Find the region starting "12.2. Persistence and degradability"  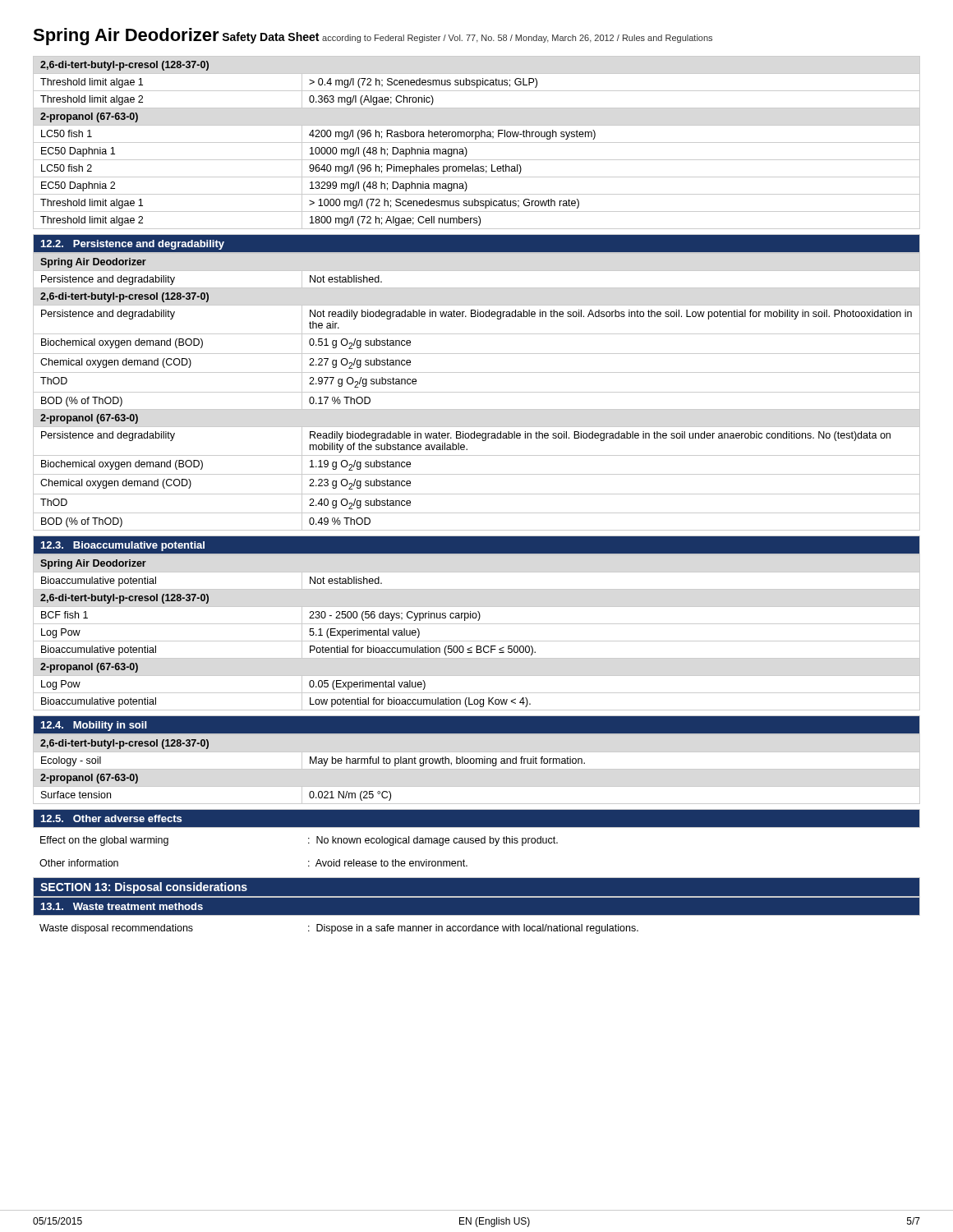point(476,244)
